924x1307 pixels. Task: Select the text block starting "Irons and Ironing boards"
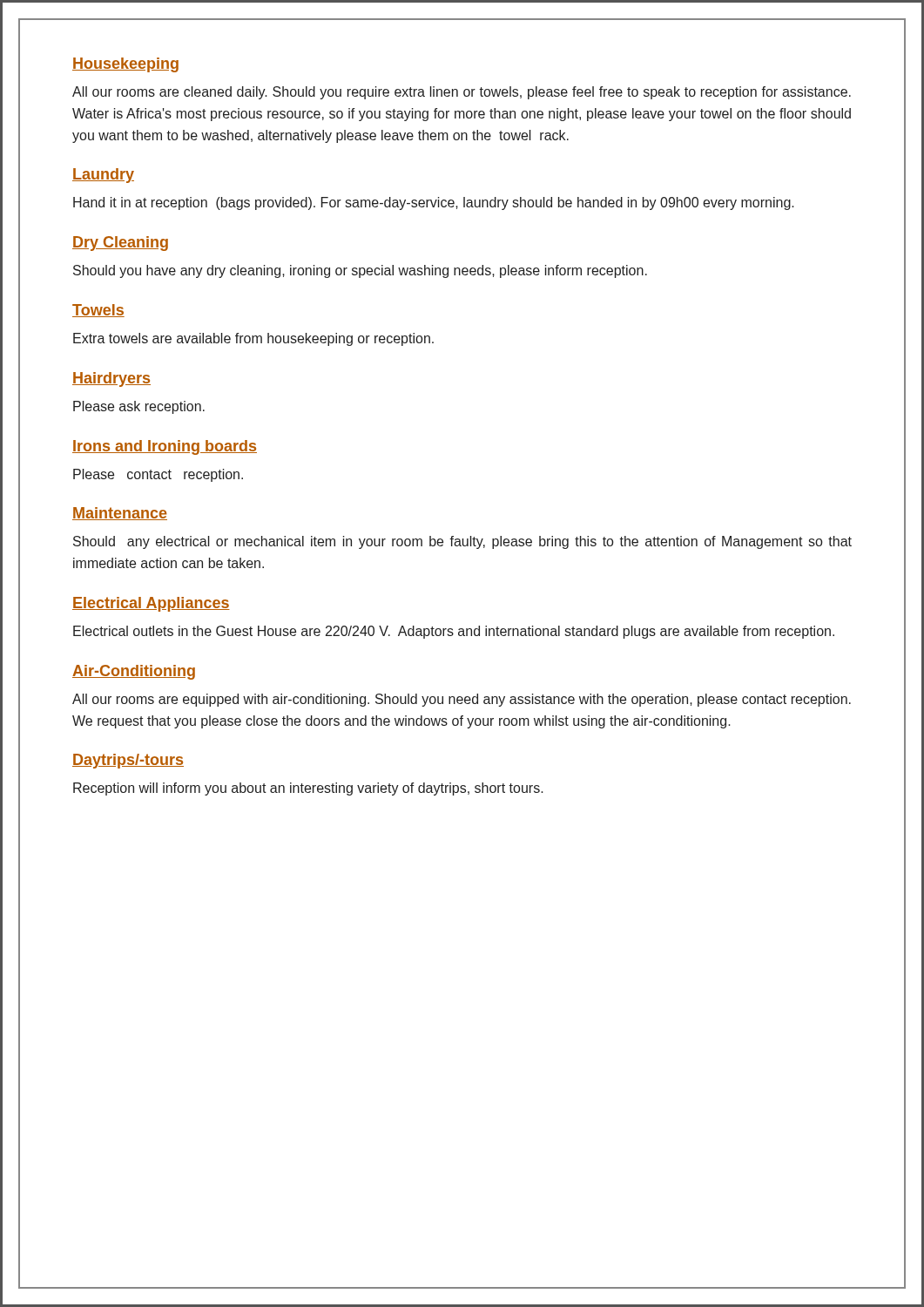tap(165, 446)
